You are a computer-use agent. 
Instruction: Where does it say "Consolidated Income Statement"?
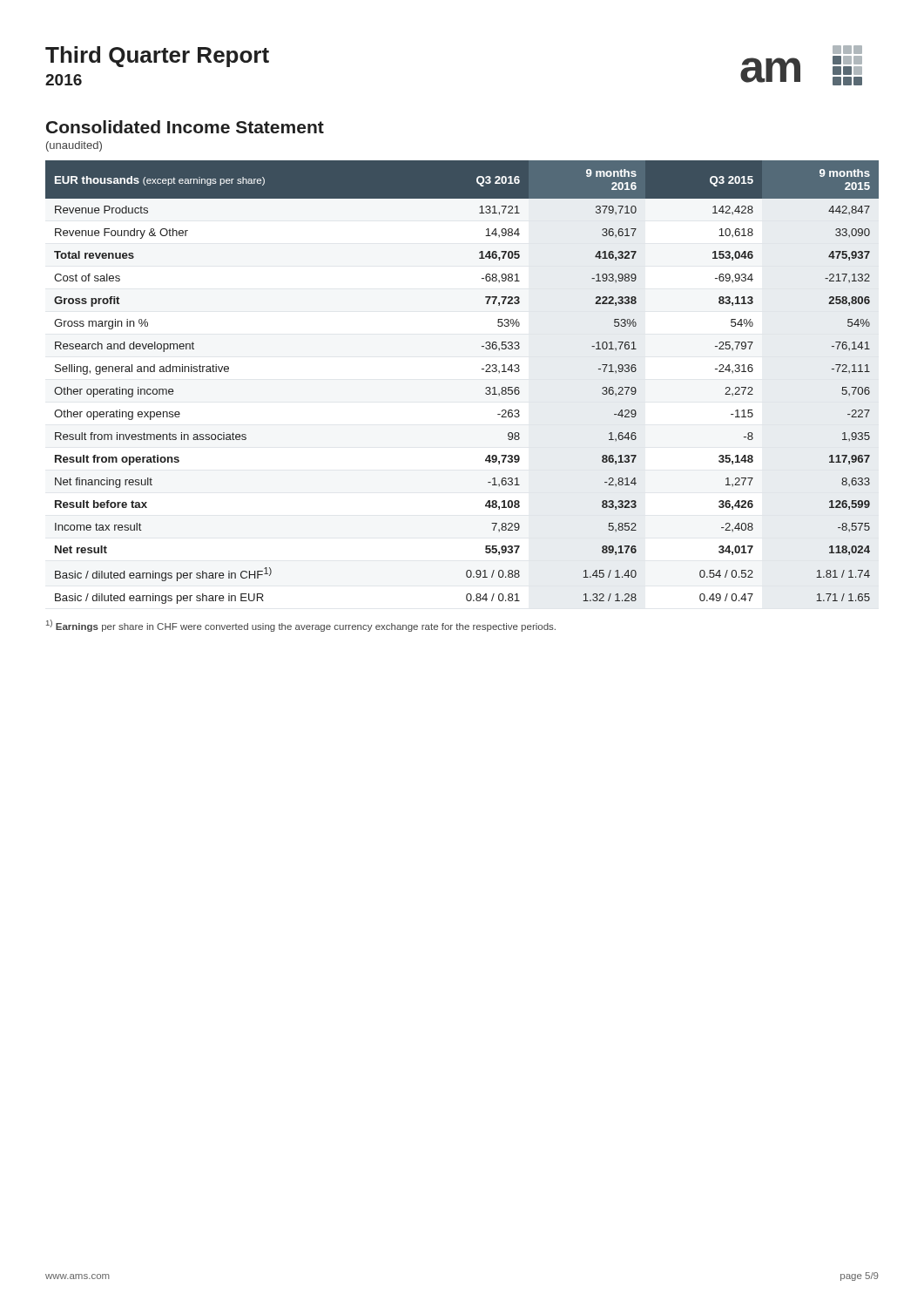coord(184,127)
